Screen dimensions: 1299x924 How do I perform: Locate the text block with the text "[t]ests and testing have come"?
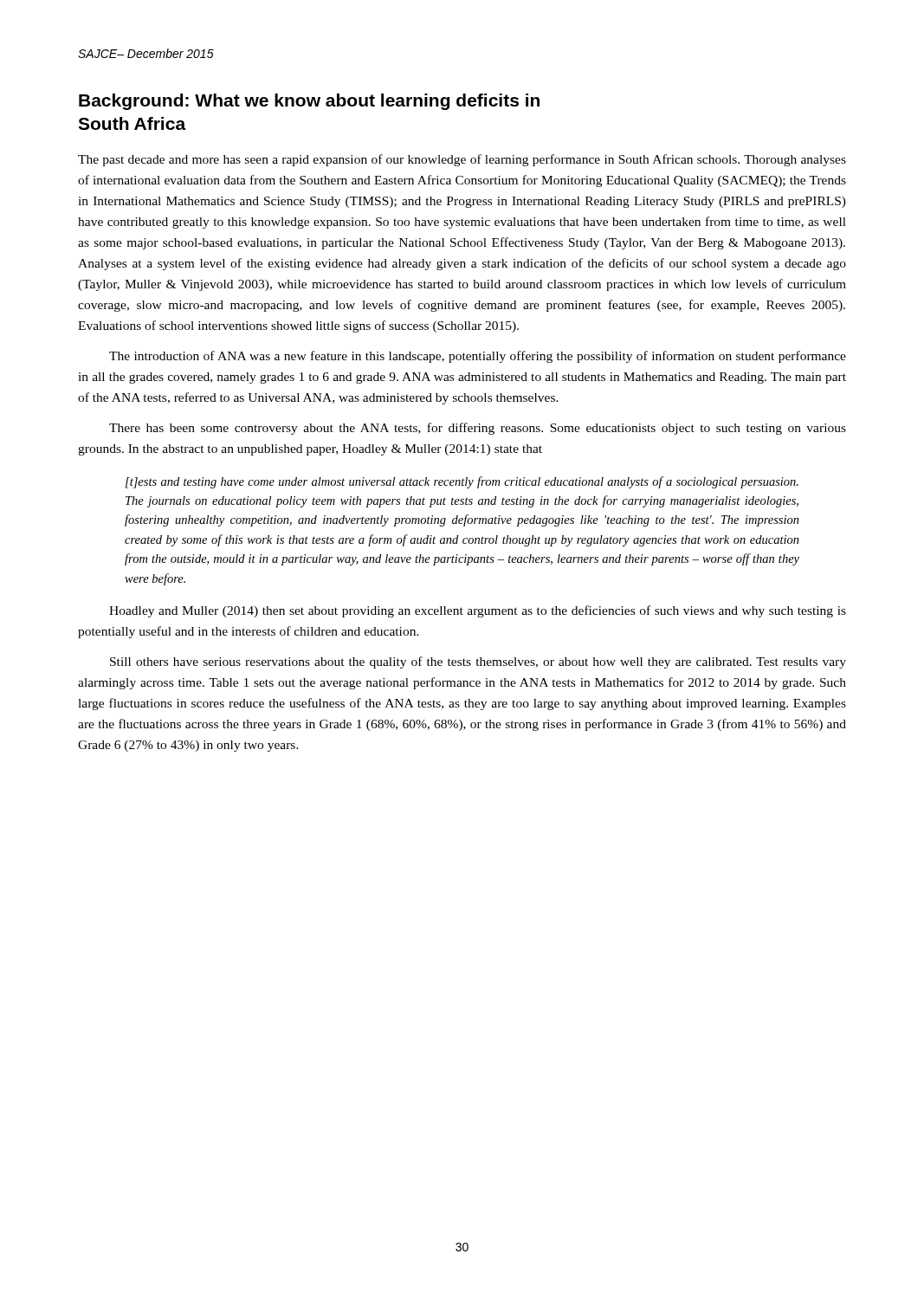462,530
